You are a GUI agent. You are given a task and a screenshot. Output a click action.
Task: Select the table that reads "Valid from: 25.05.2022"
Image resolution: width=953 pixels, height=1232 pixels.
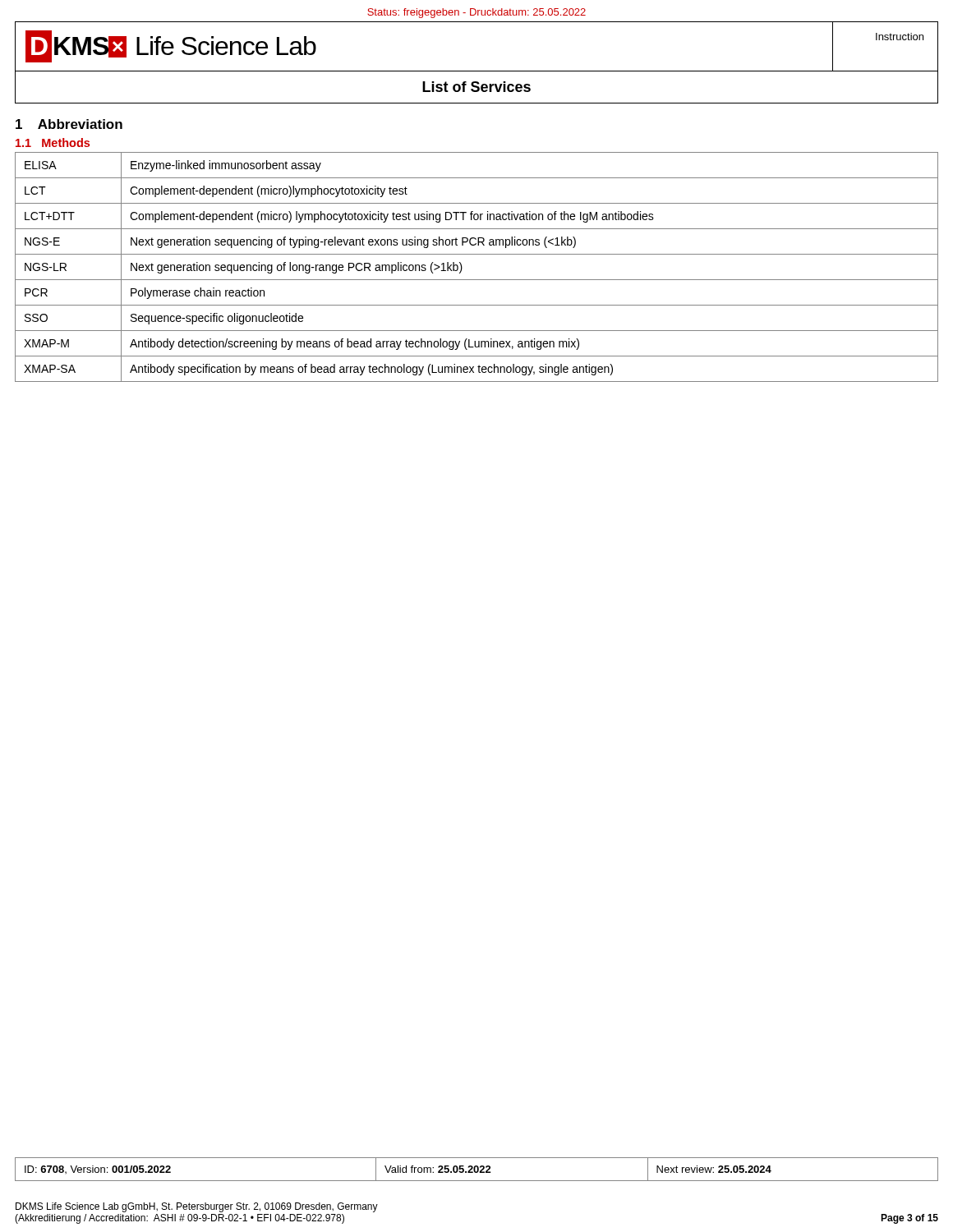[476, 1169]
